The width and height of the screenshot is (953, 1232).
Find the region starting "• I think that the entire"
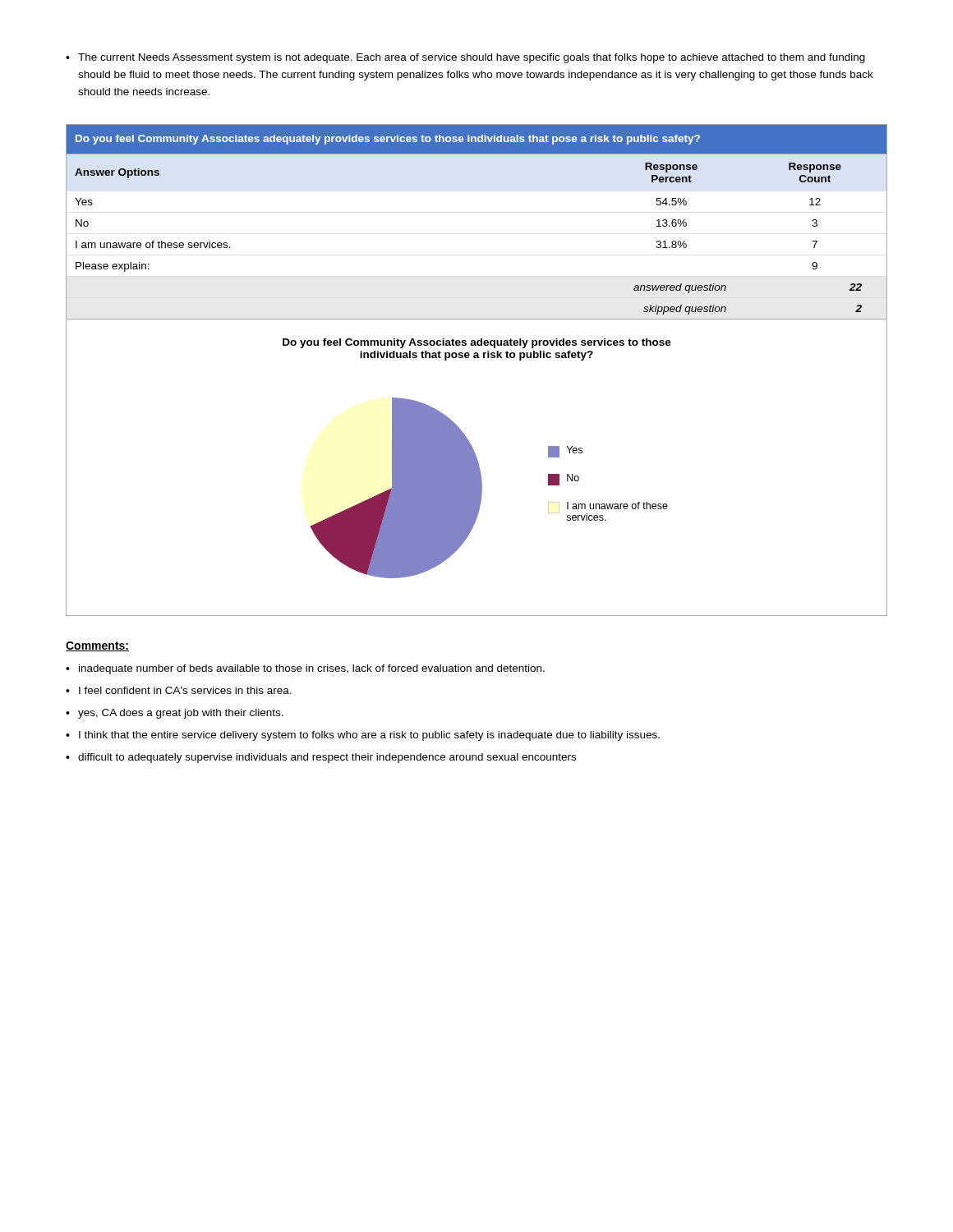[363, 735]
